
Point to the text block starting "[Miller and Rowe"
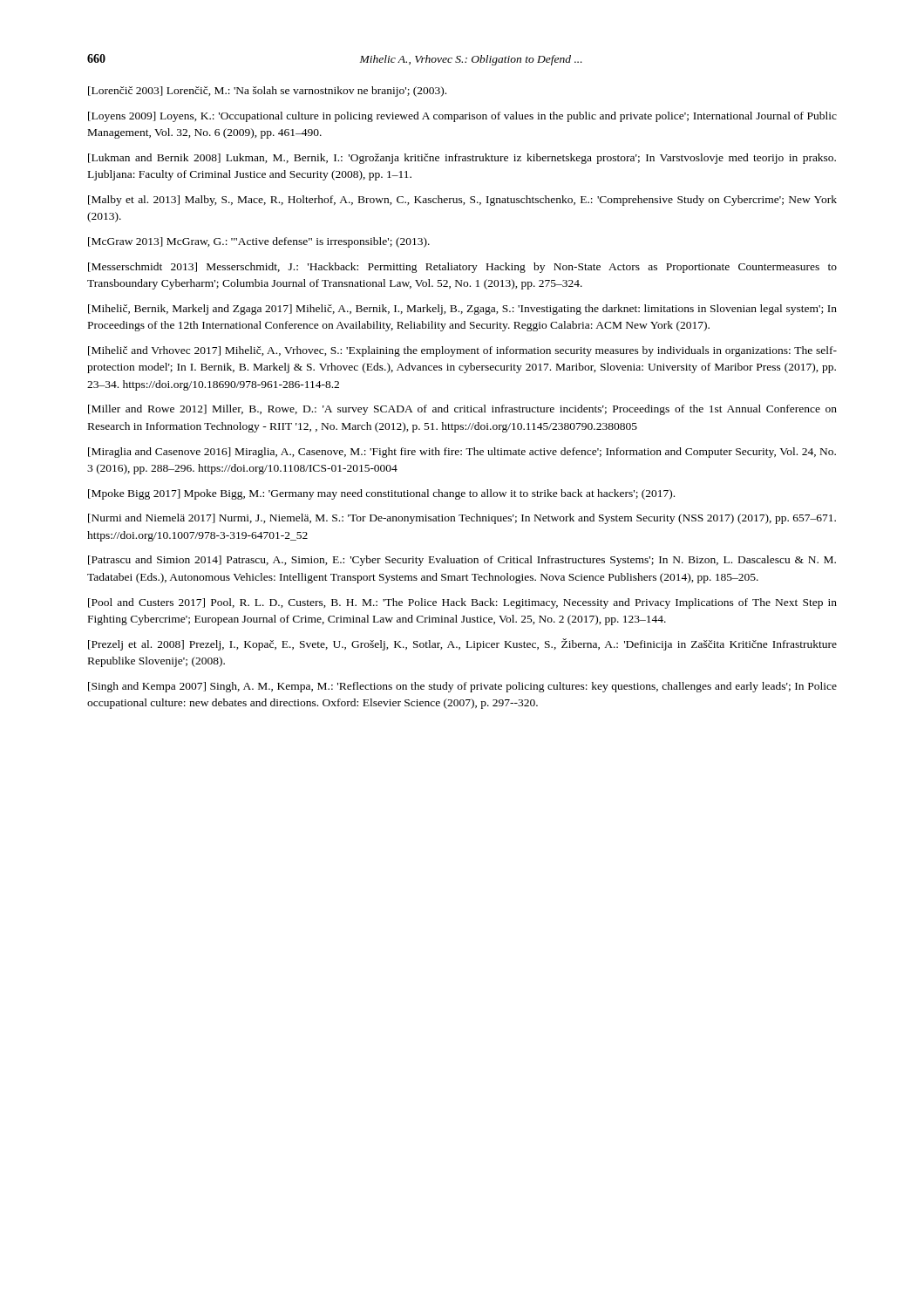click(x=462, y=417)
